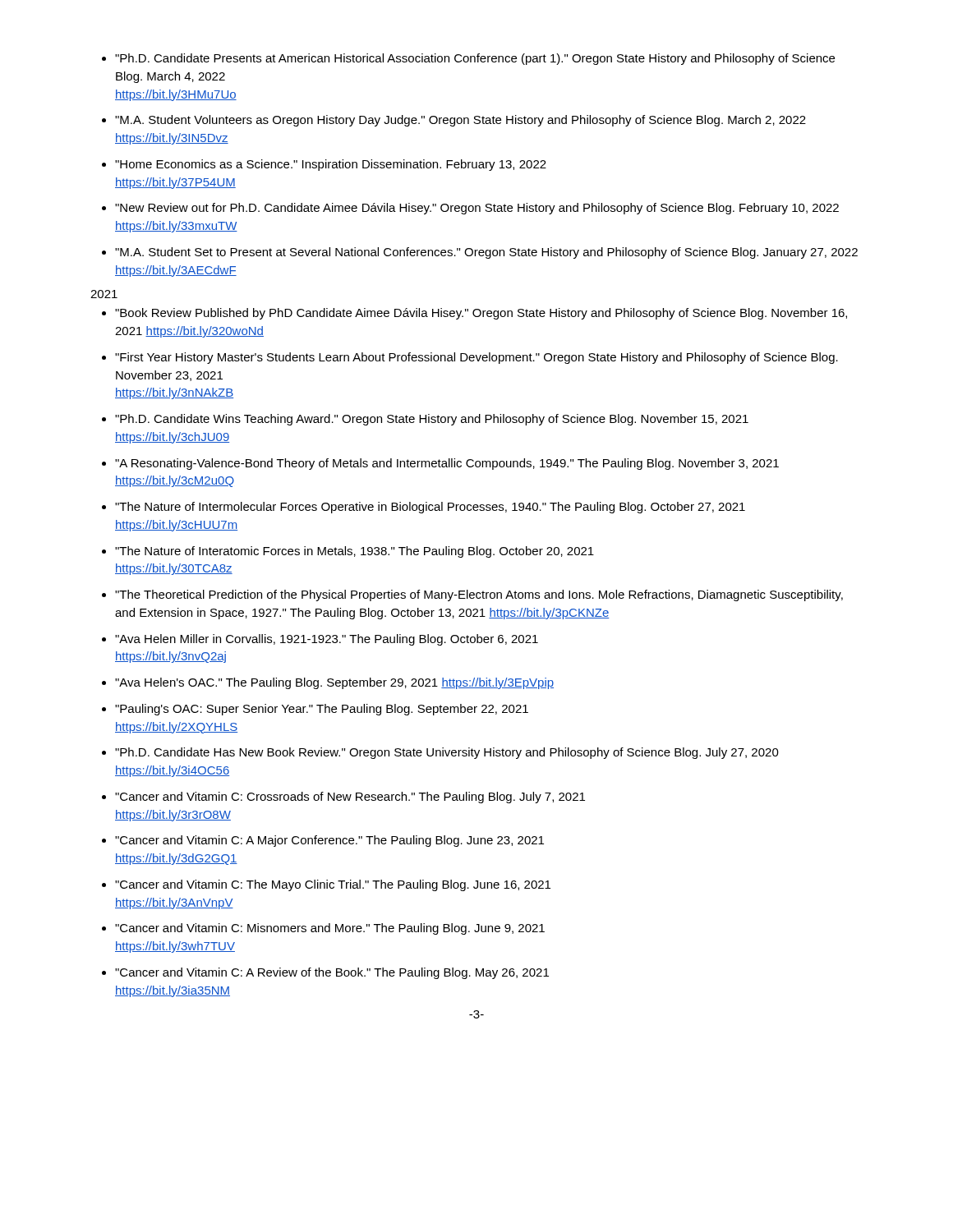Locate the block of text that opens with ""Cancer and Vitamin C: The Mayo Clinic"
The height and width of the screenshot is (1232, 953).
(489, 893)
